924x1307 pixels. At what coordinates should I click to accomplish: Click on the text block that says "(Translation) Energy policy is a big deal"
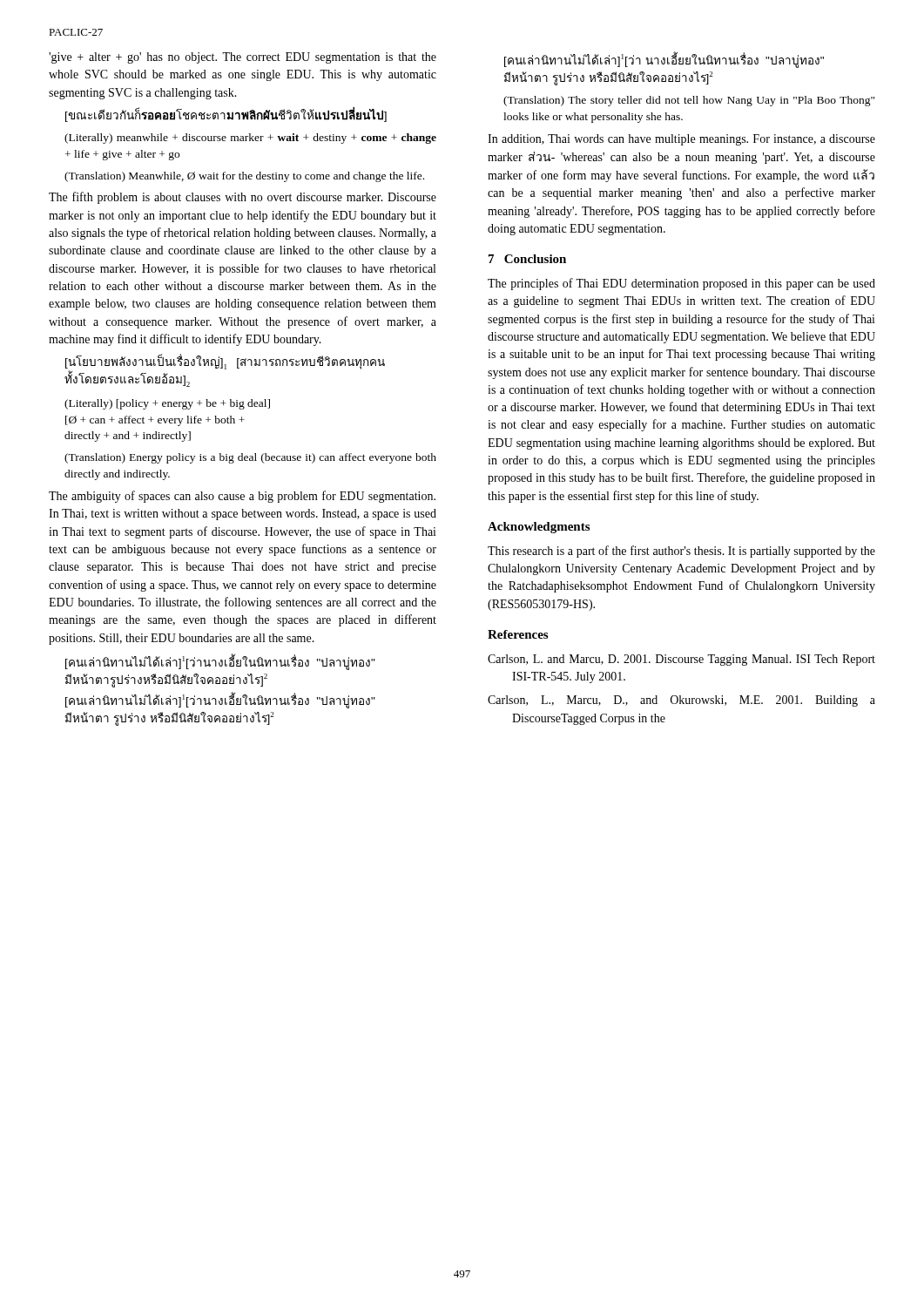[x=250, y=466]
